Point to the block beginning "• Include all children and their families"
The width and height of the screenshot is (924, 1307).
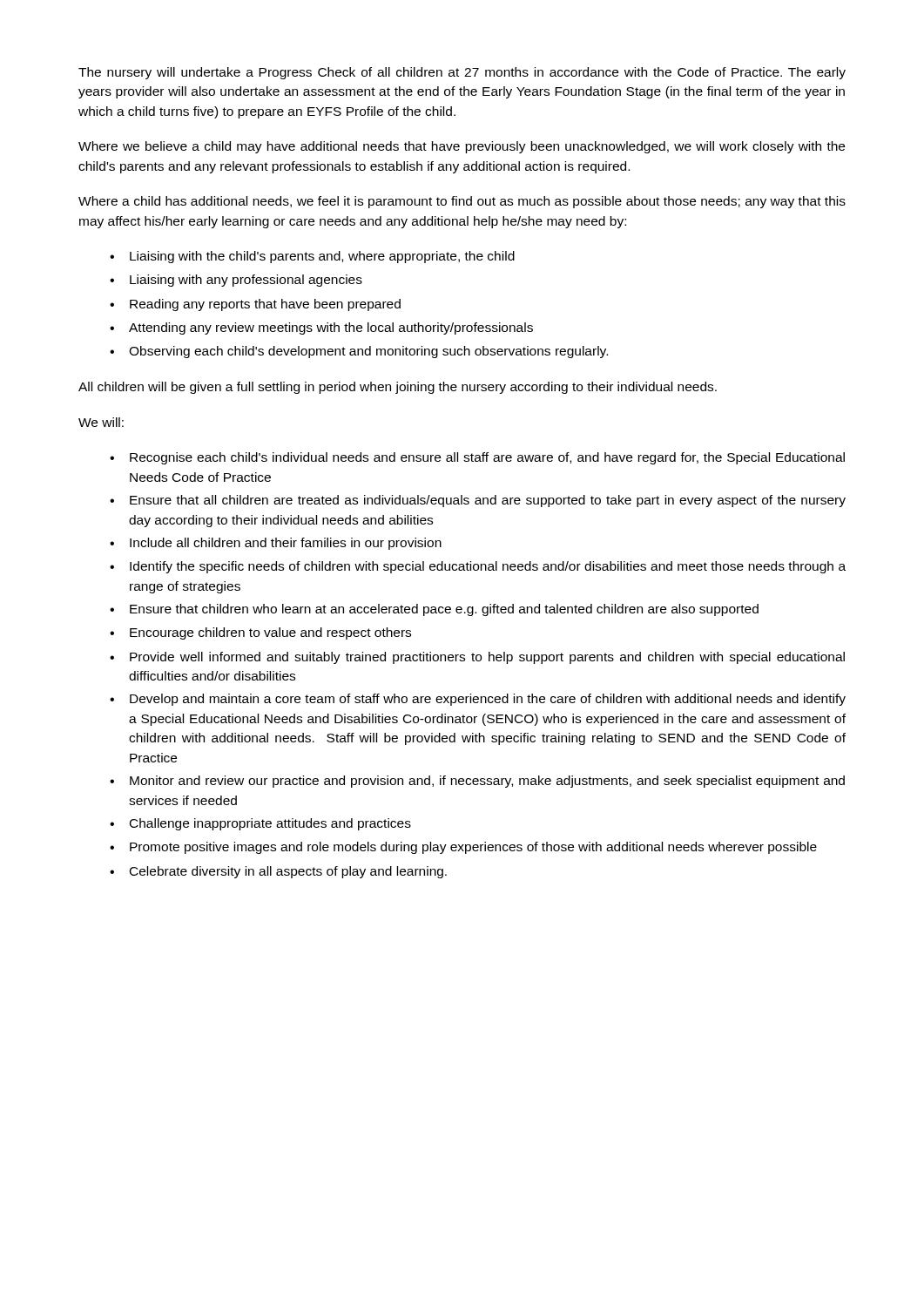click(276, 544)
